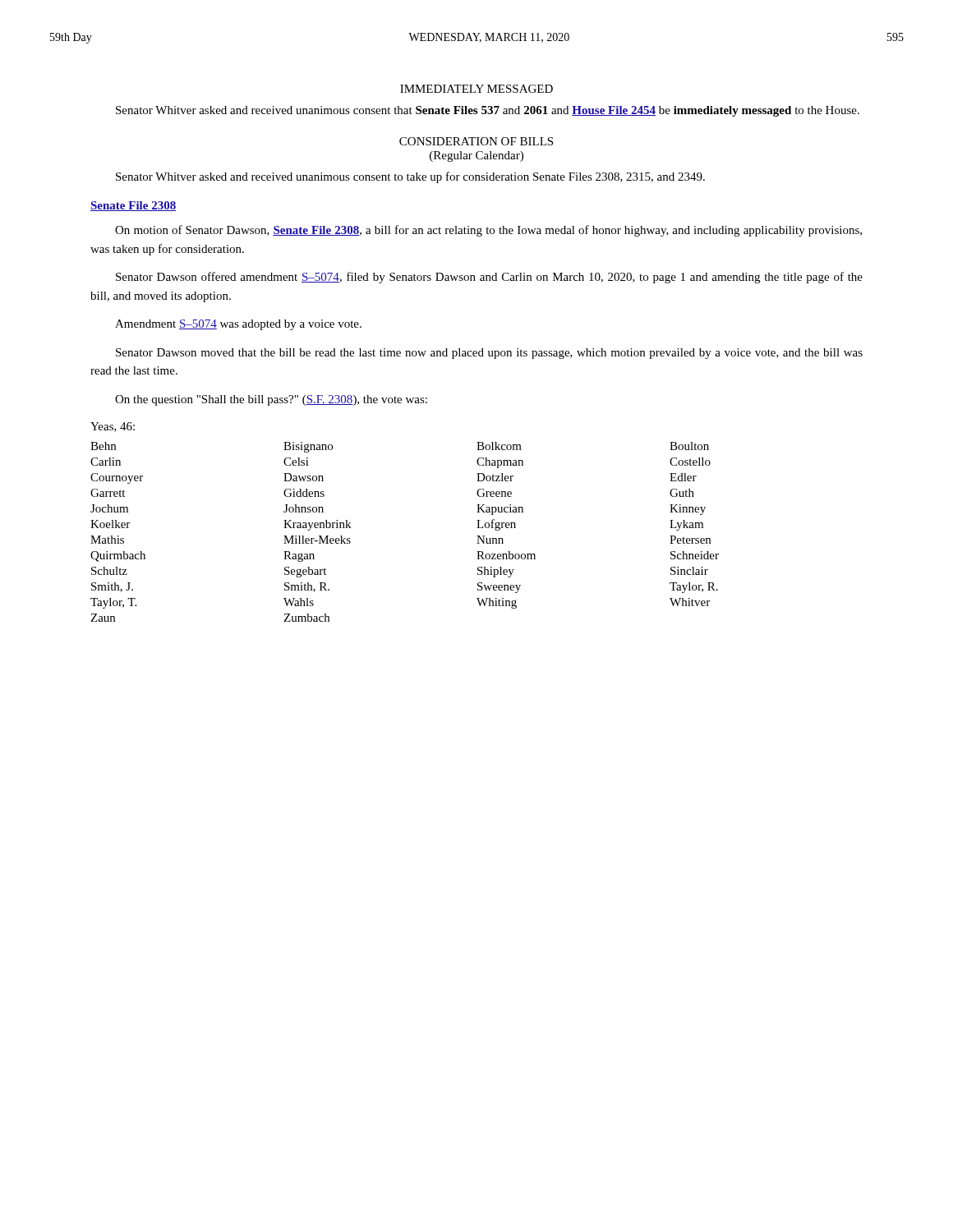This screenshot has height=1232, width=953.
Task: Select the text block that reads "Senator Dawson offered"
Action: coord(476,286)
